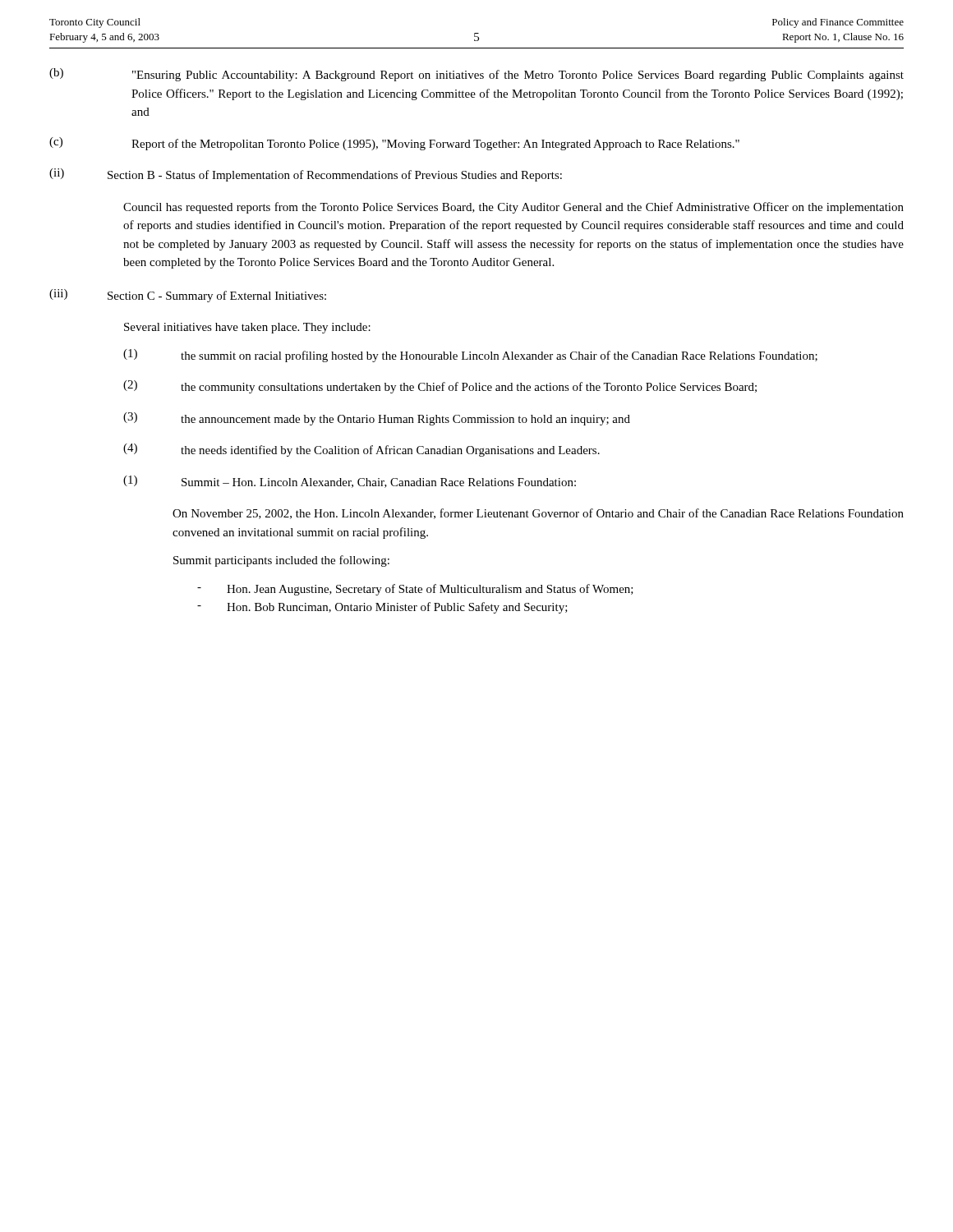Locate the passage starting "- Hon. Jean"
Image resolution: width=953 pixels, height=1232 pixels.
pos(550,589)
